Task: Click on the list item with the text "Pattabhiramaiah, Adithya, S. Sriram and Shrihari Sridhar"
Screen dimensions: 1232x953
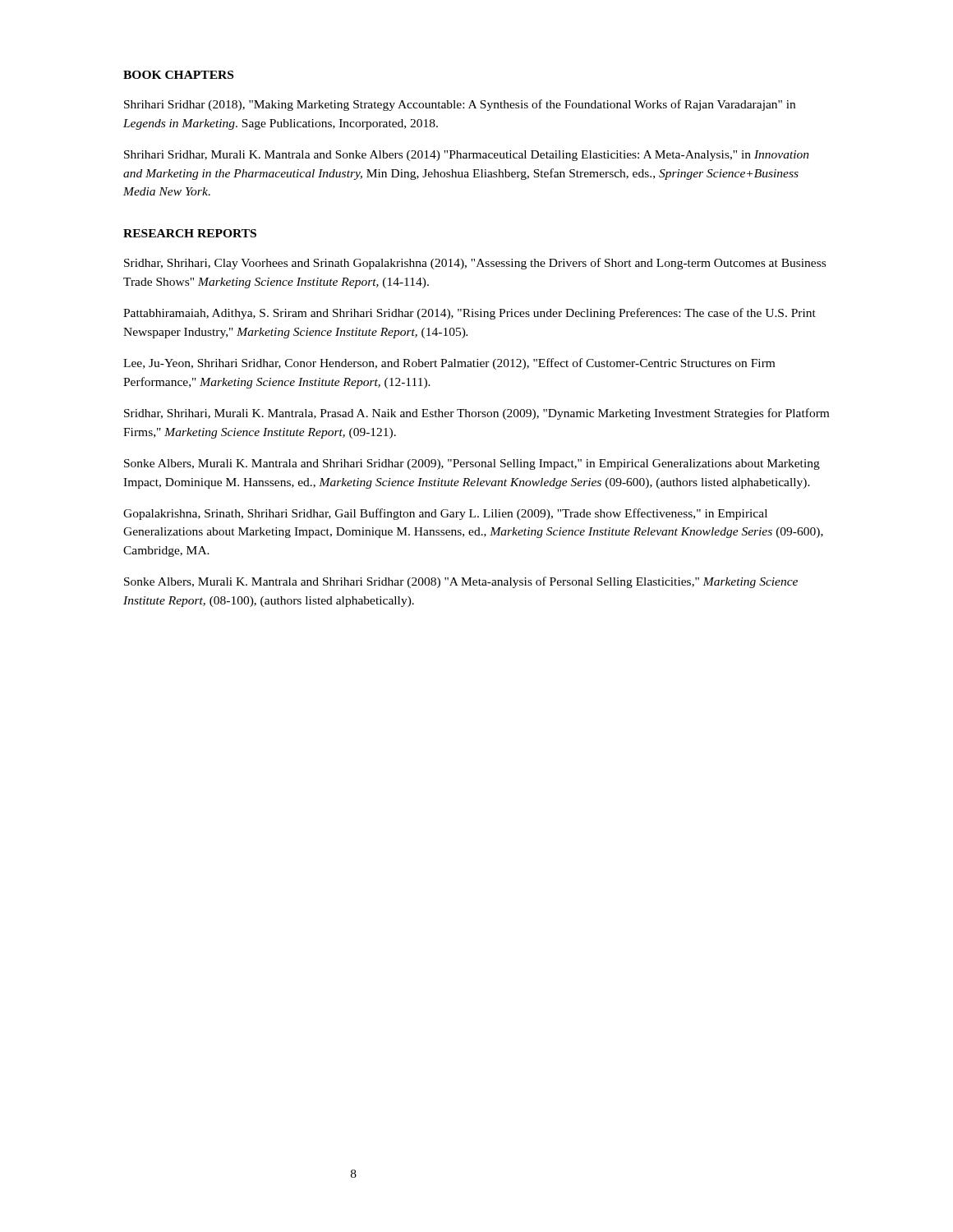Action: [469, 322]
